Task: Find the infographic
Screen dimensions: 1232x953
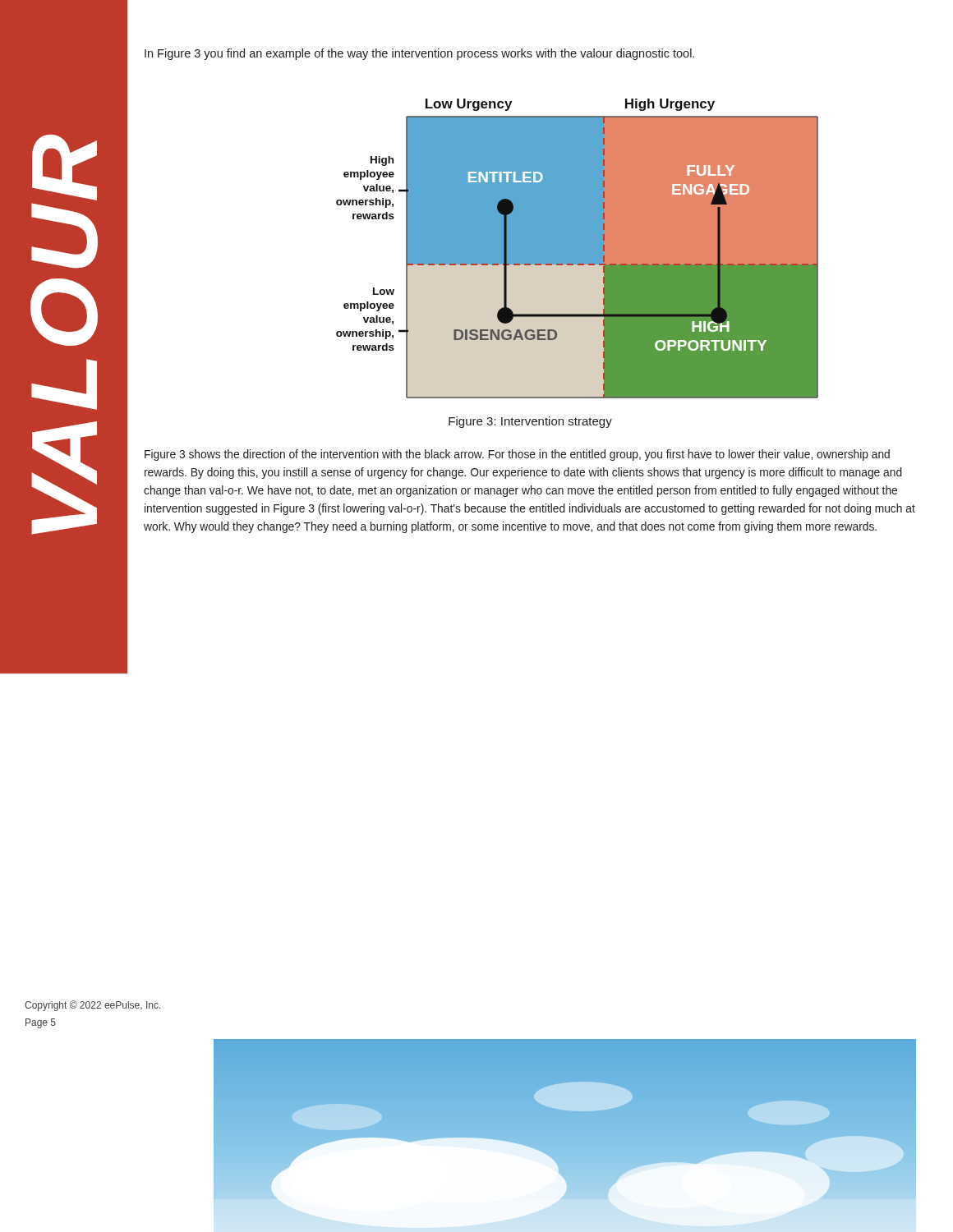Action: 530,246
